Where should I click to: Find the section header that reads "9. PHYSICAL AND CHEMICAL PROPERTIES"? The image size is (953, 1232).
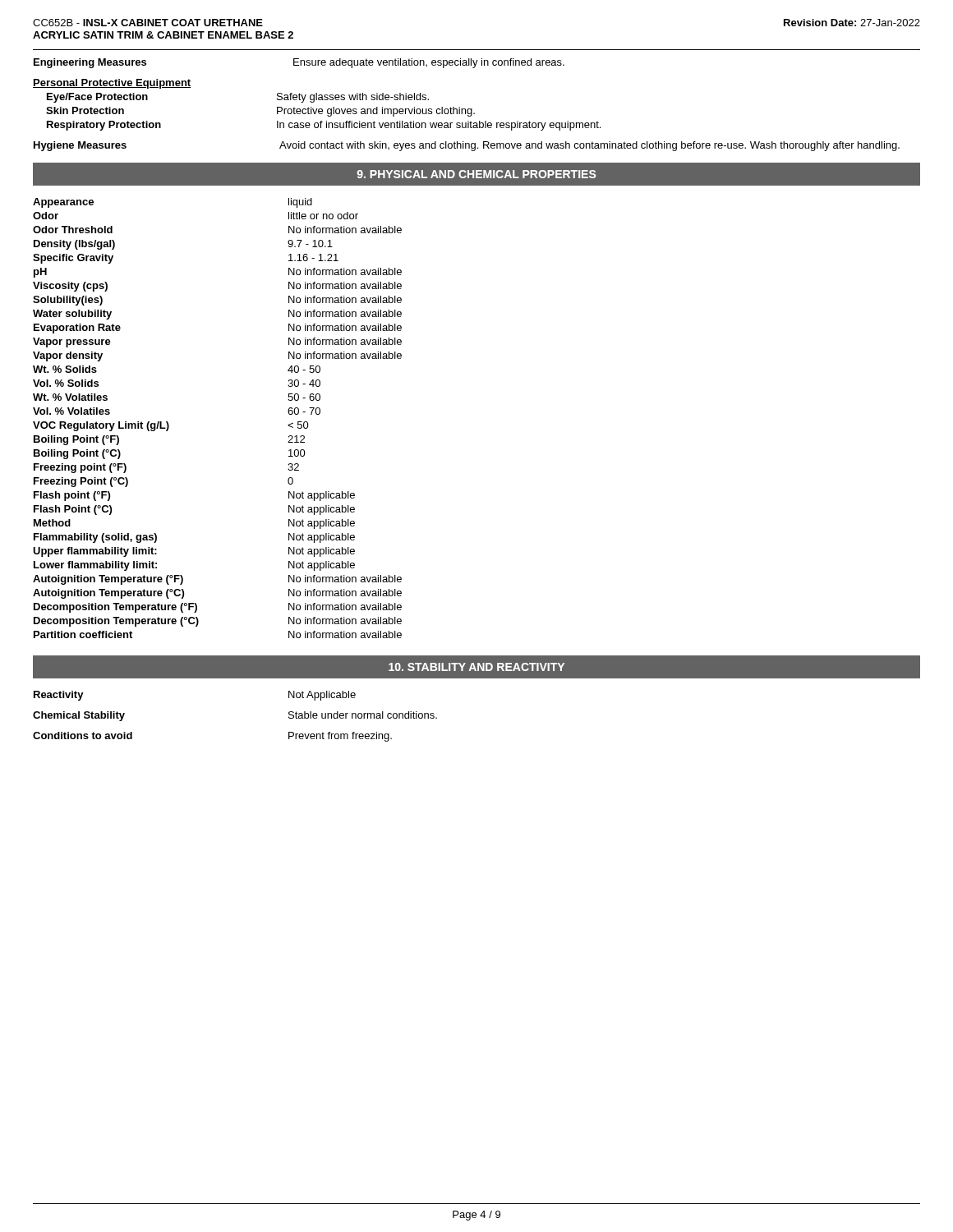tap(476, 174)
